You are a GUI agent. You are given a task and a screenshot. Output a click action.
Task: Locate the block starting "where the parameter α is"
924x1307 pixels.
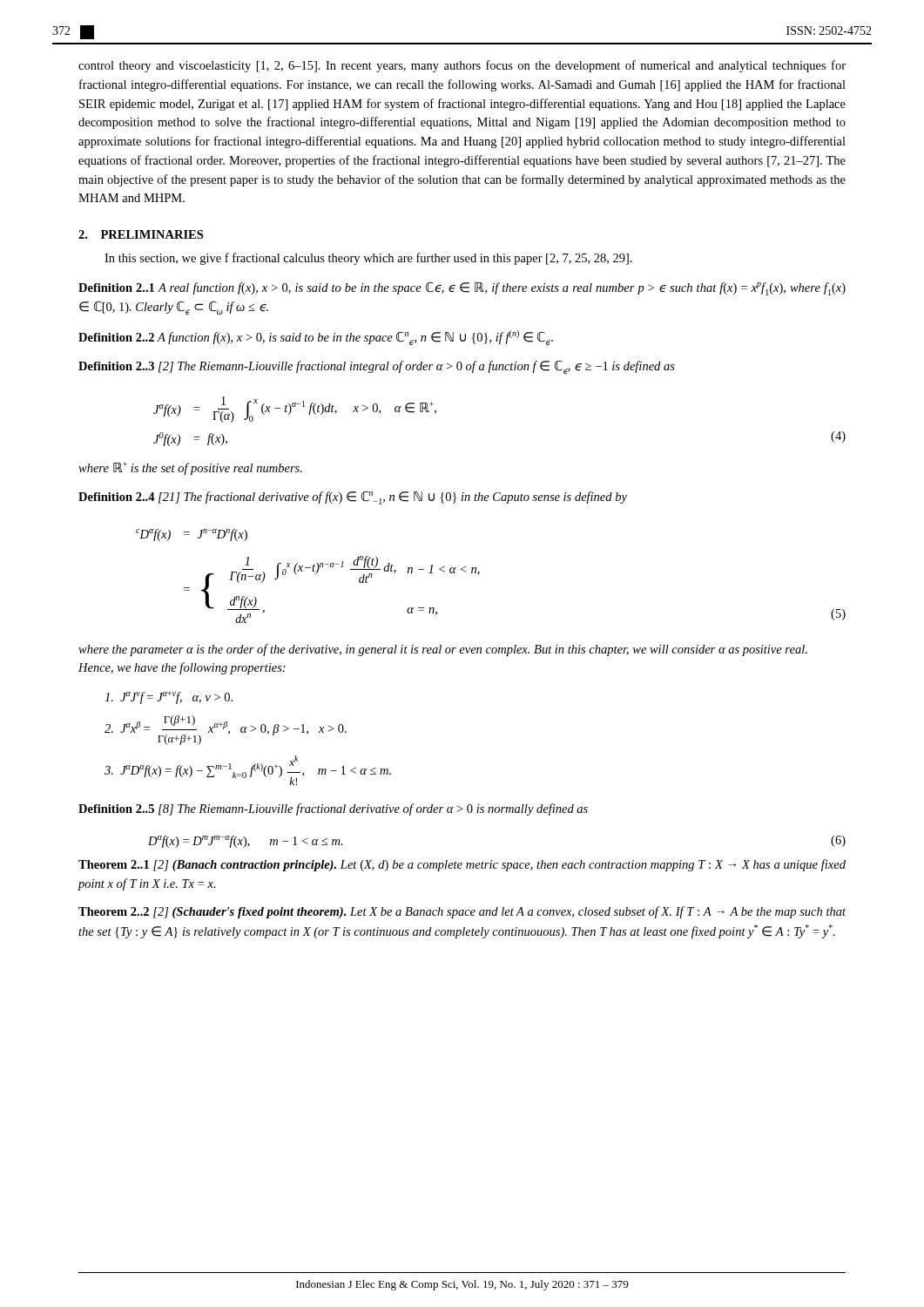click(462, 659)
